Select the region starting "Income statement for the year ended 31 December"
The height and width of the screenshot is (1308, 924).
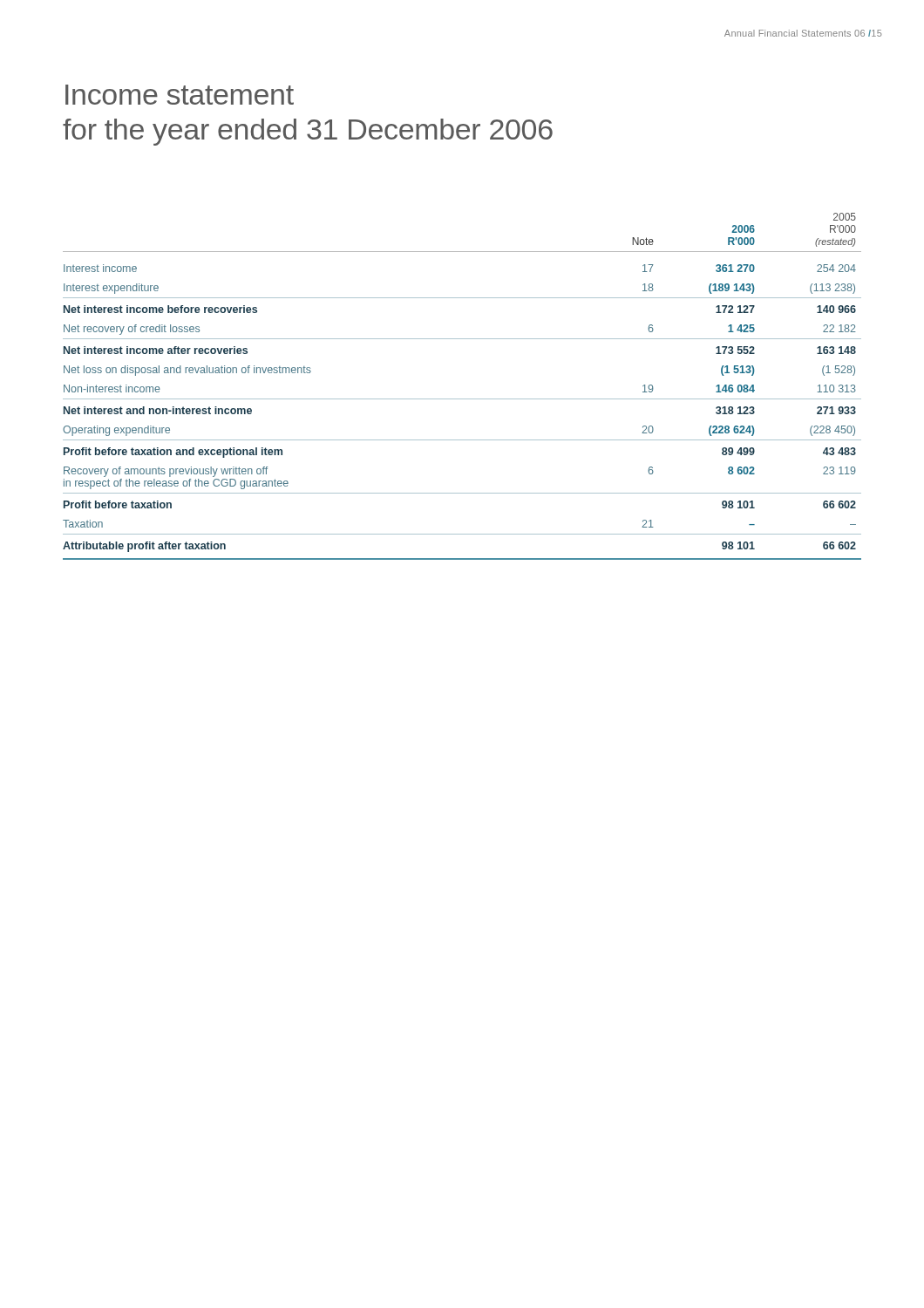[308, 112]
